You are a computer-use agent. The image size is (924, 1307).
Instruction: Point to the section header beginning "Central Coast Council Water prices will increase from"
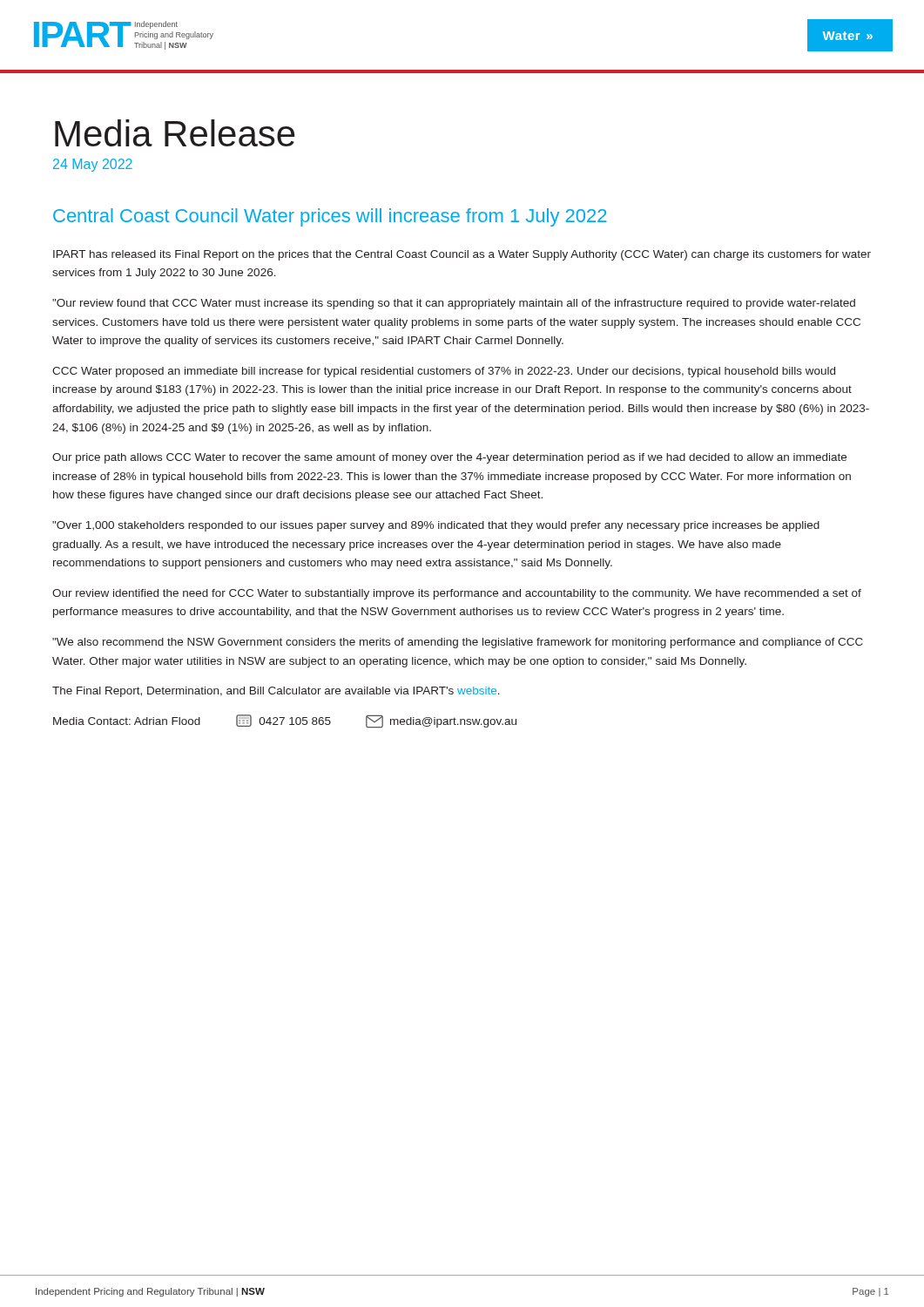point(462,217)
